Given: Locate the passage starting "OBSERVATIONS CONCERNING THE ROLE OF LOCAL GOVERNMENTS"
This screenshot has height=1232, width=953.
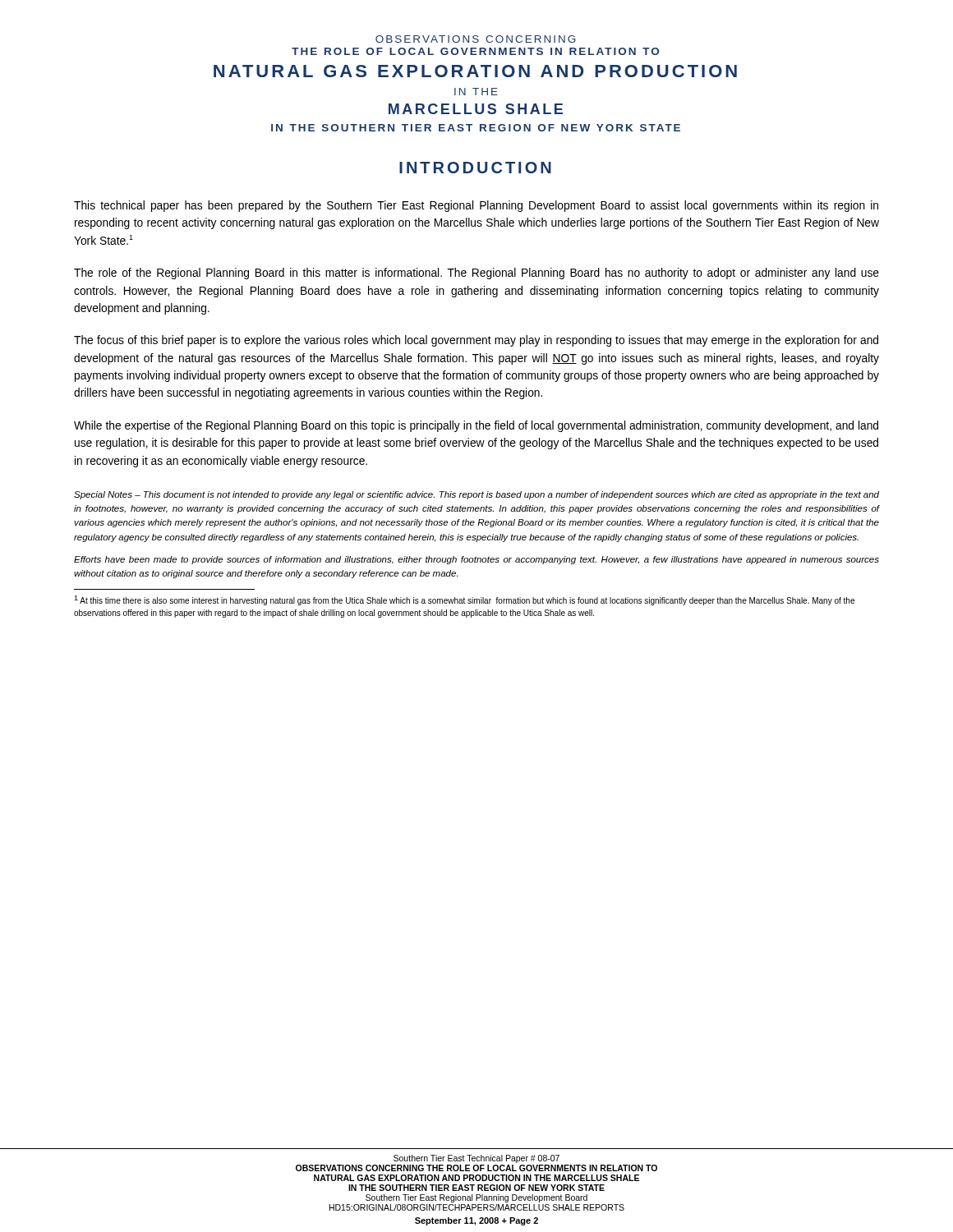Looking at the screenshot, I should [x=476, y=83].
